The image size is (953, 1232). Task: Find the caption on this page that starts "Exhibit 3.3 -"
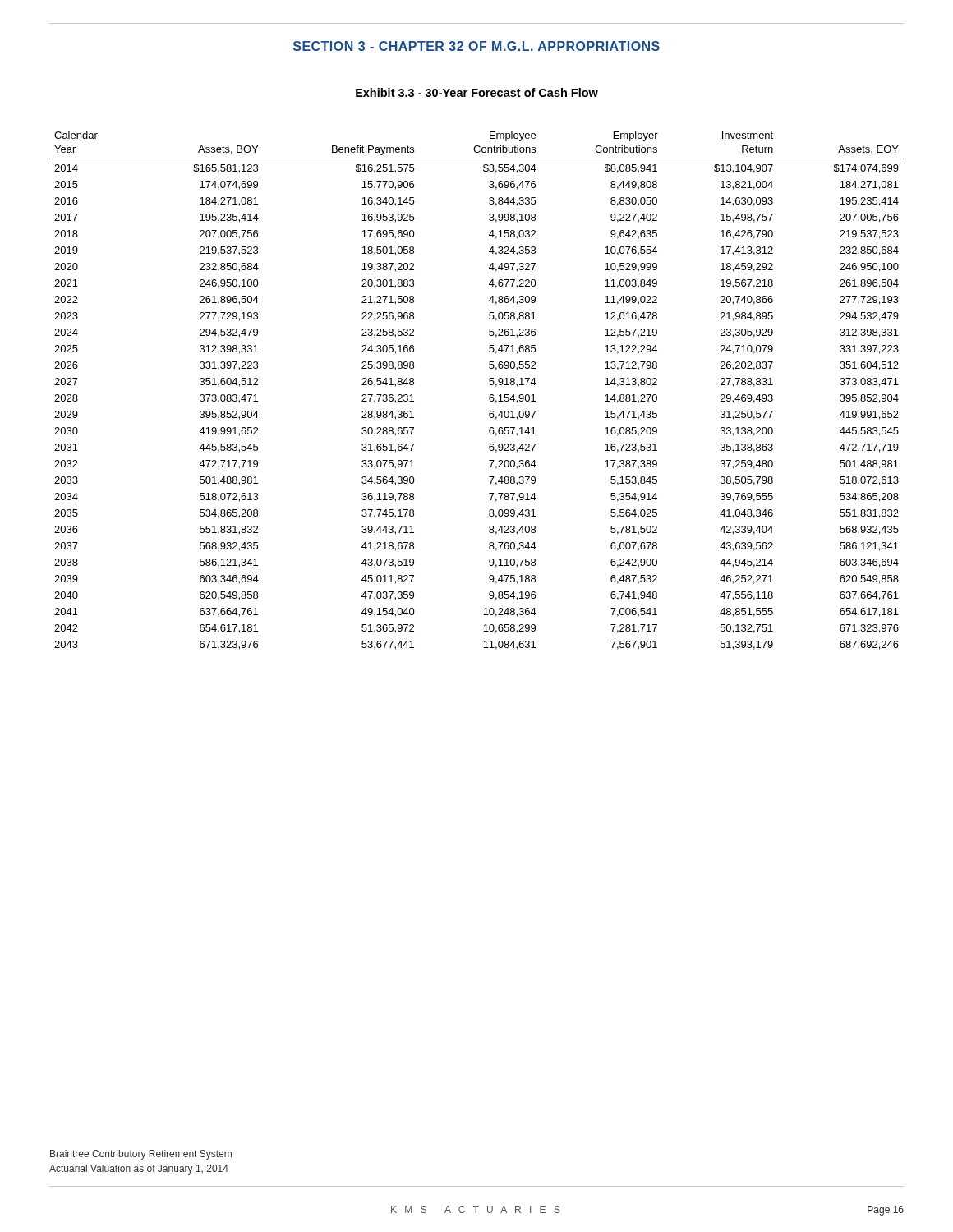click(x=476, y=93)
